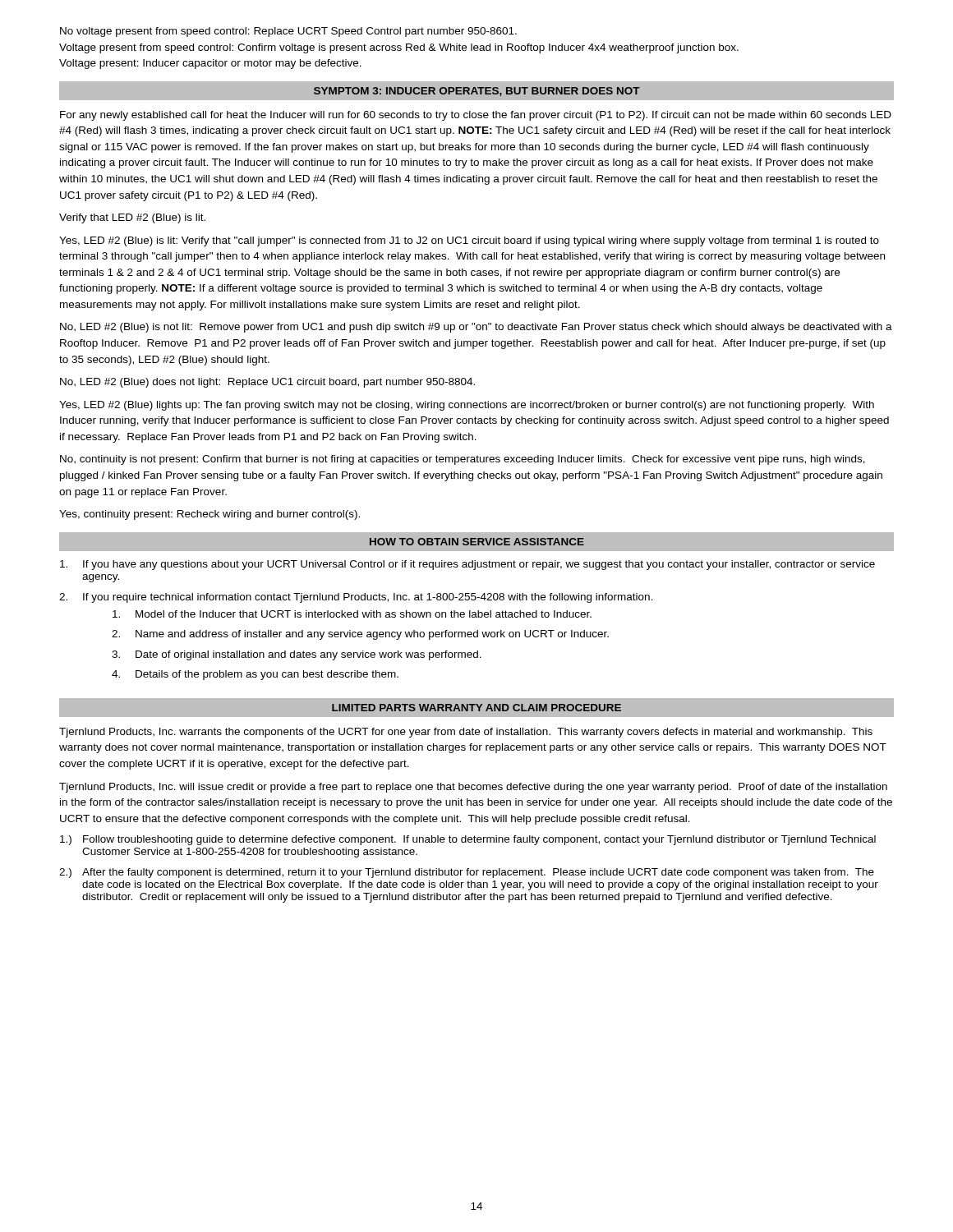Point to the element starting "Verify that LED"
Viewport: 953px width, 1232px height.
click(133, 217)
